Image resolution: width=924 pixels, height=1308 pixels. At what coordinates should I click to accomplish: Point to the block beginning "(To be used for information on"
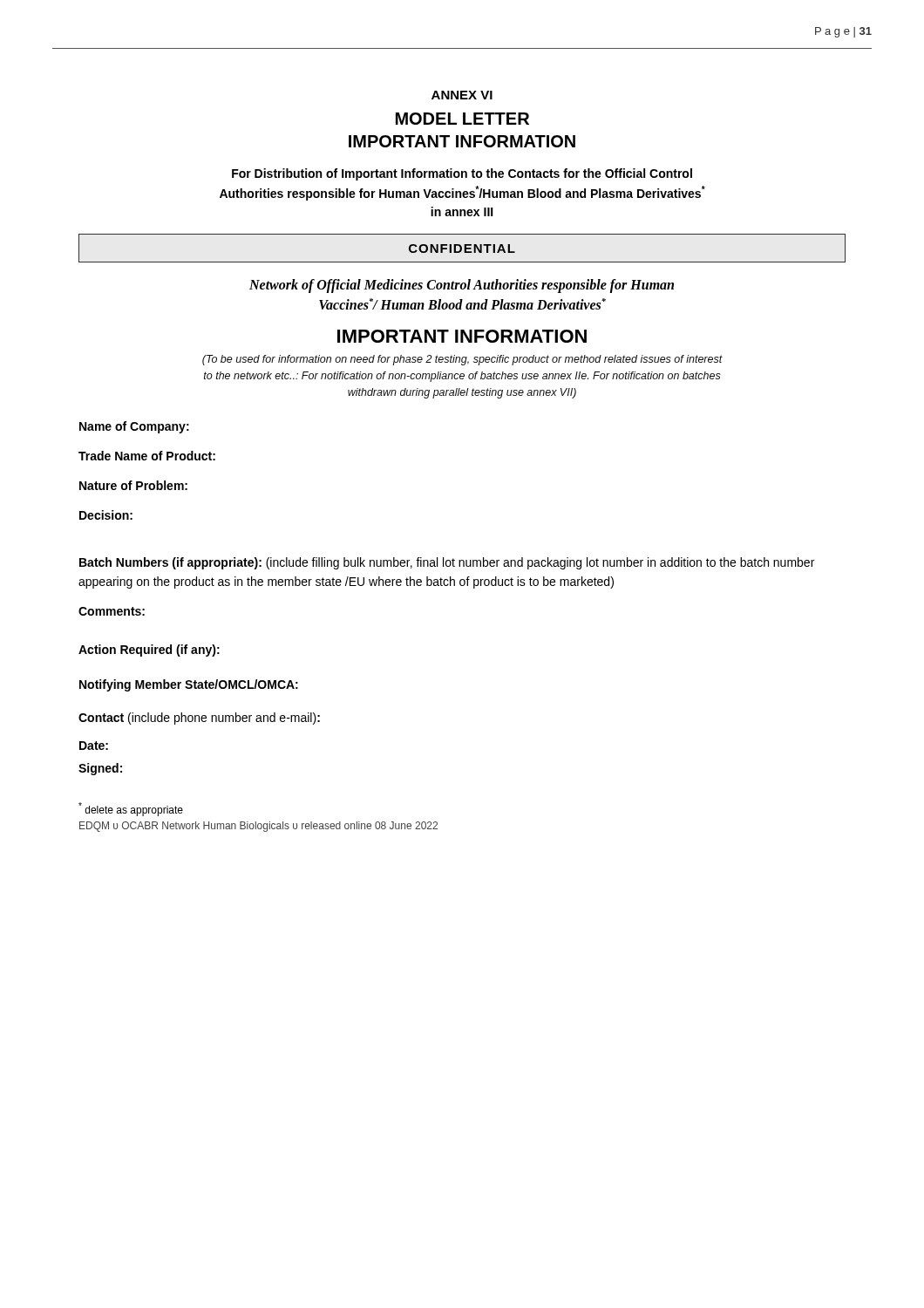[x=462, y=376]
